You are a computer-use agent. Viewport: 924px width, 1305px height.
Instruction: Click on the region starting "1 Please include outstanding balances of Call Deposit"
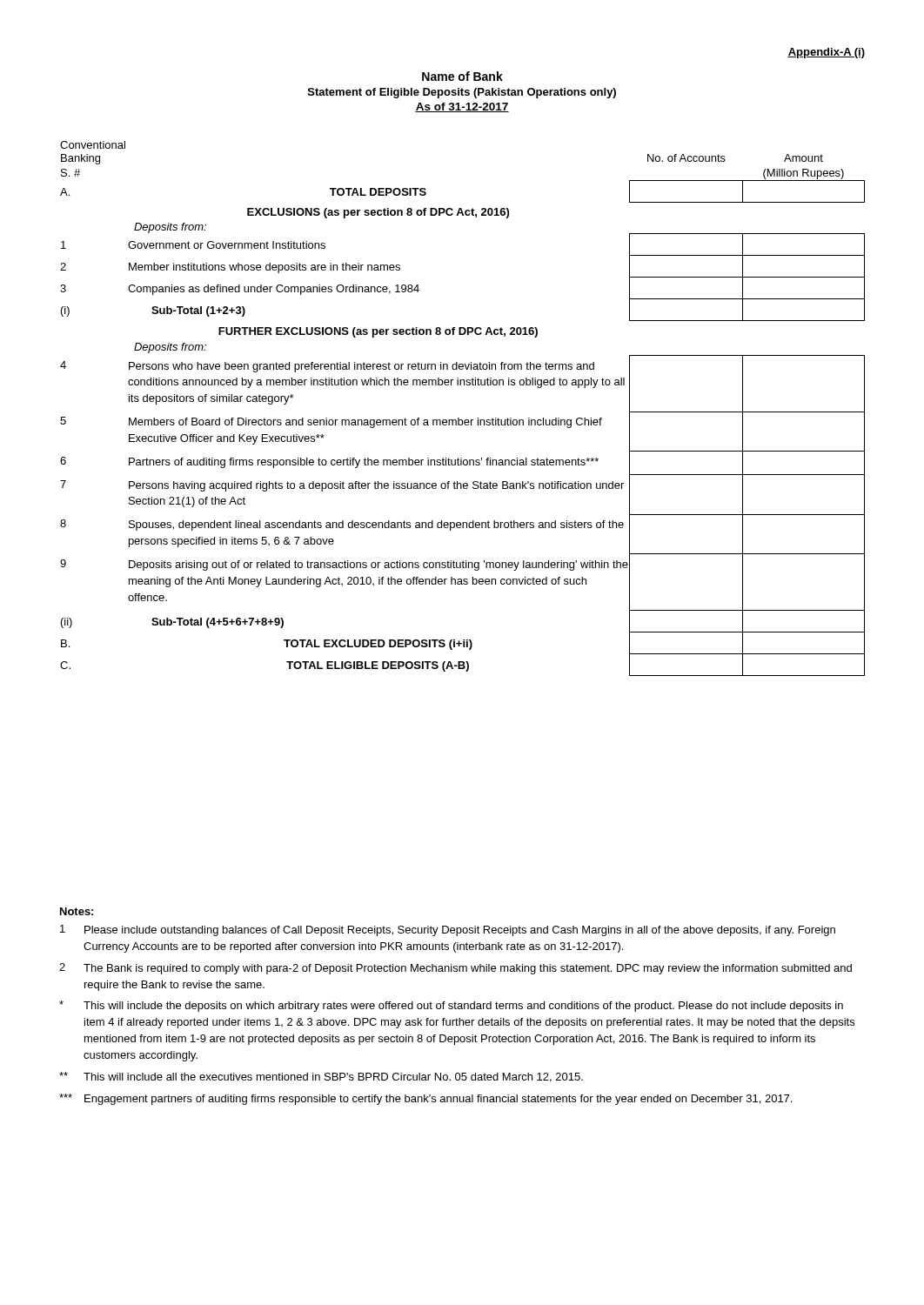click(x=462, y=939)
